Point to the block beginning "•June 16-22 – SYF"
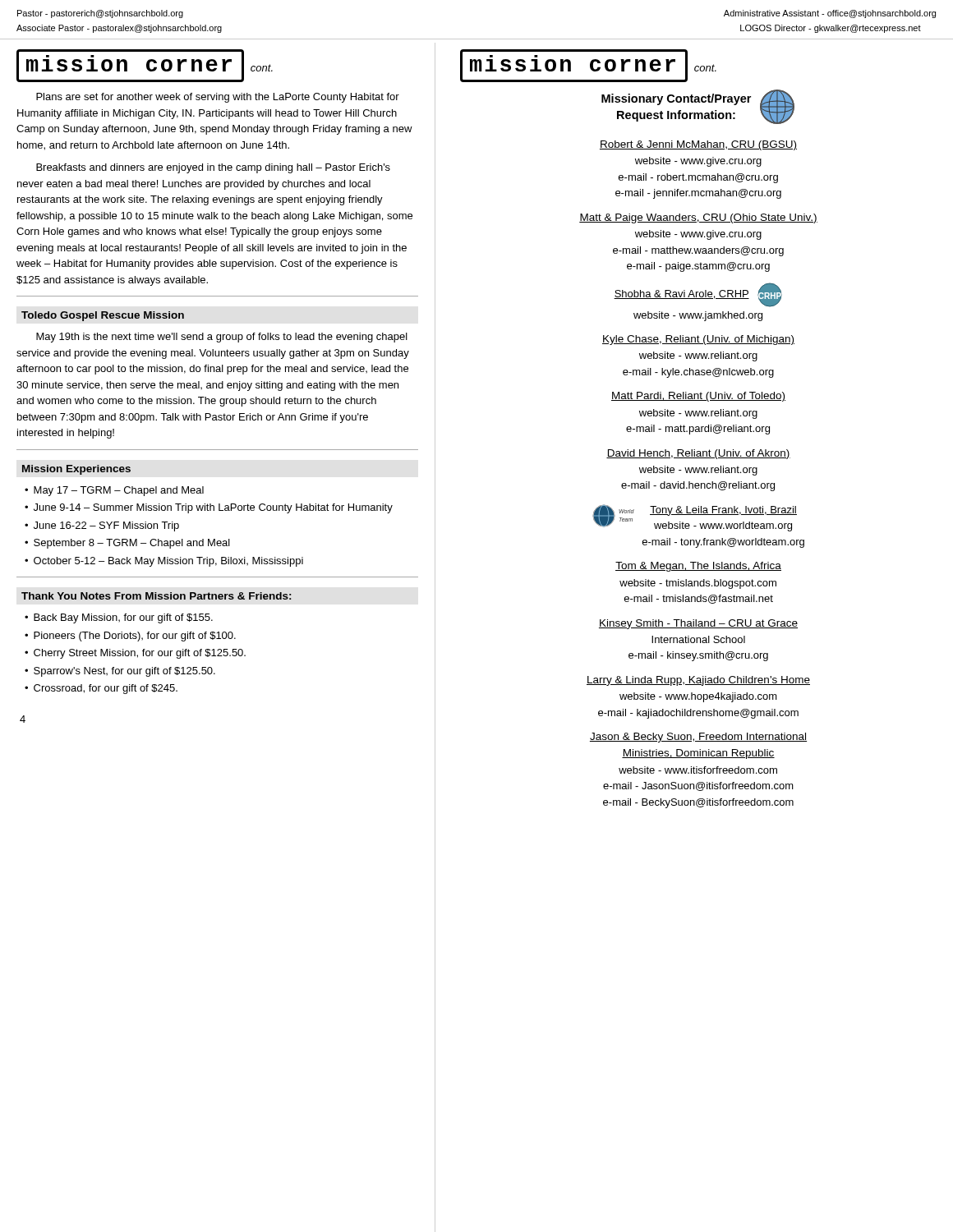This screenshot has width=953, height=1232. pos(102,525)
